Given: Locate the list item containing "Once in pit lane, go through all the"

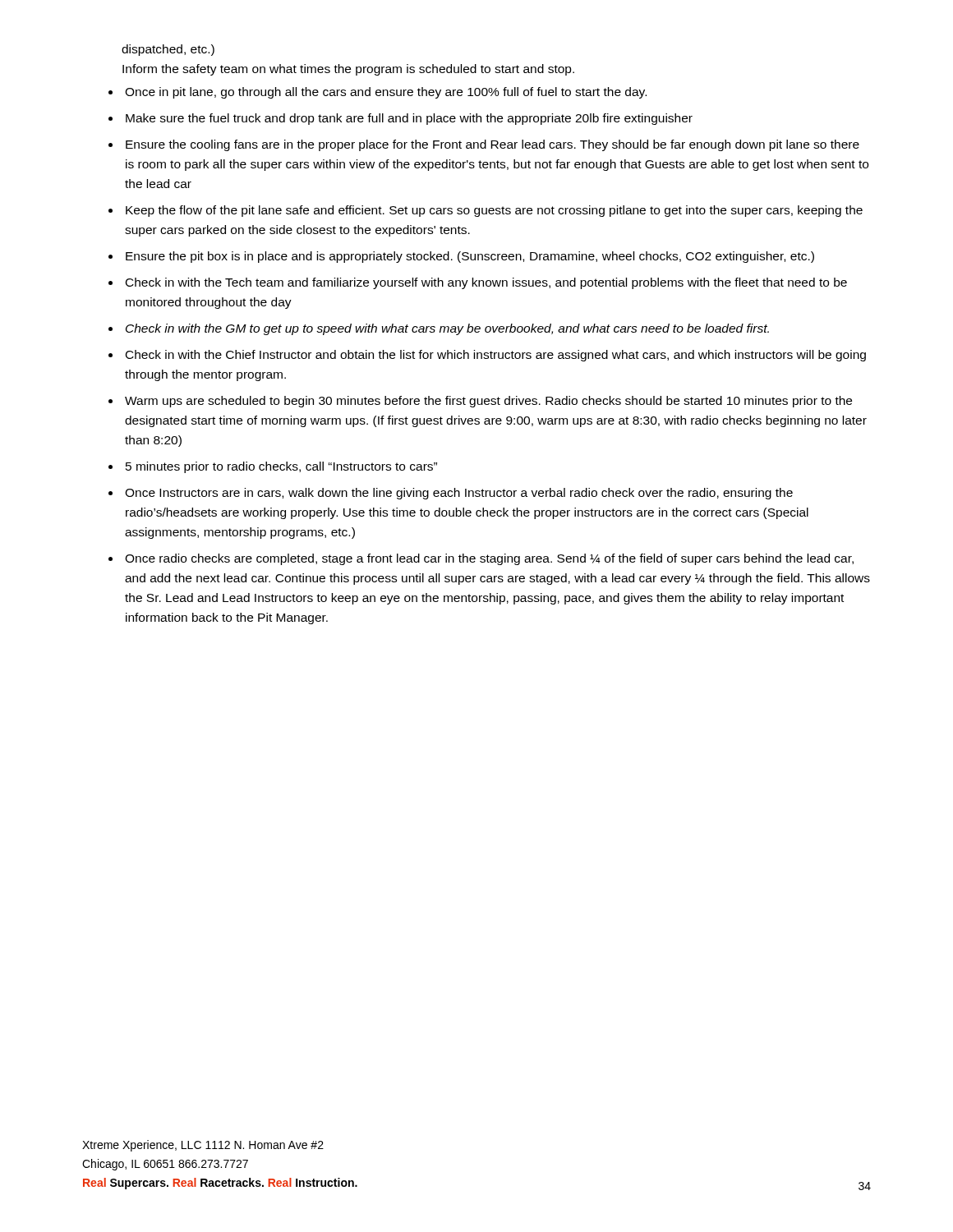Looking at the screenshot, I should tap(386, 92).
